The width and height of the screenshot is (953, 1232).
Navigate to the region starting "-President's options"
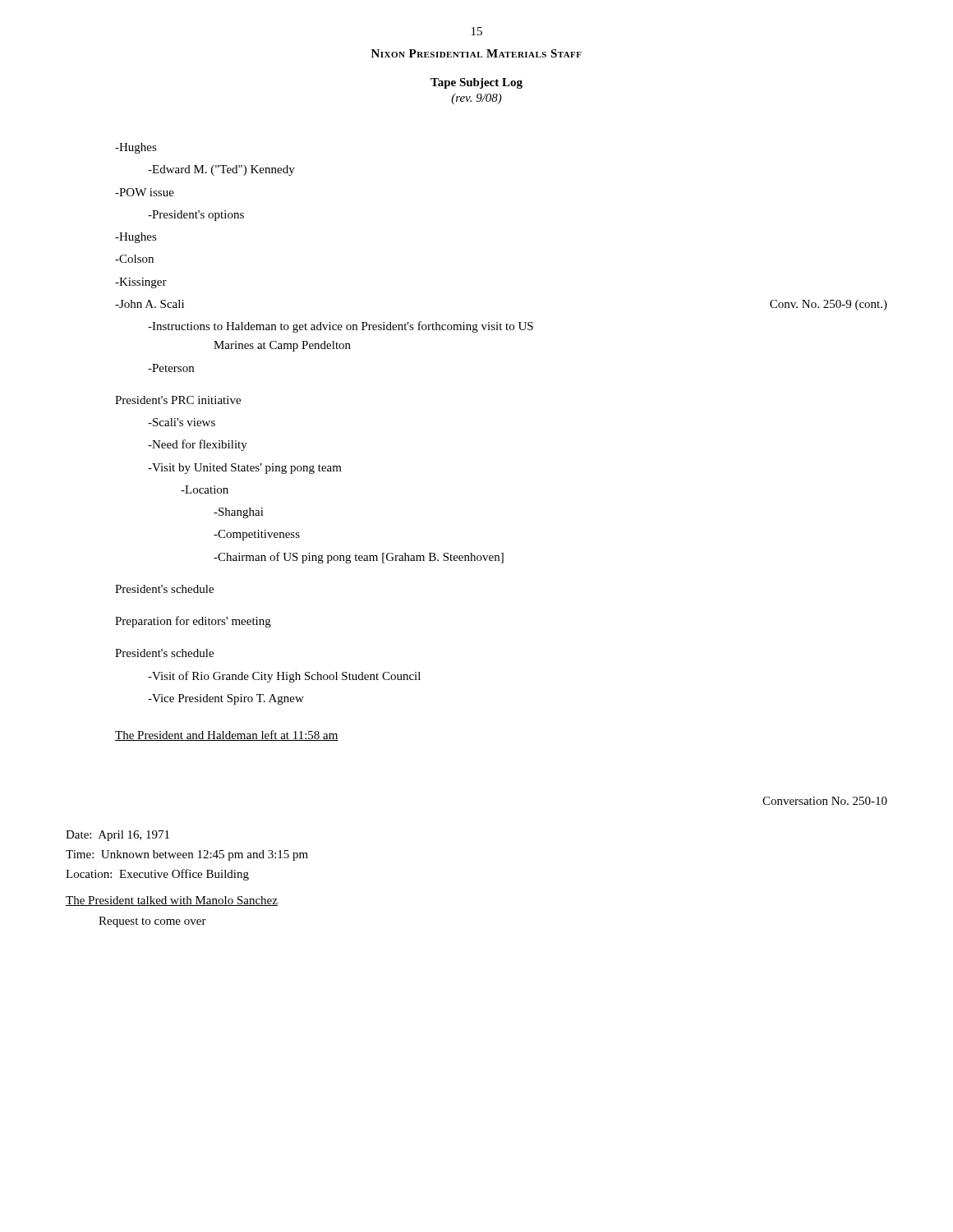pos(196,214)
